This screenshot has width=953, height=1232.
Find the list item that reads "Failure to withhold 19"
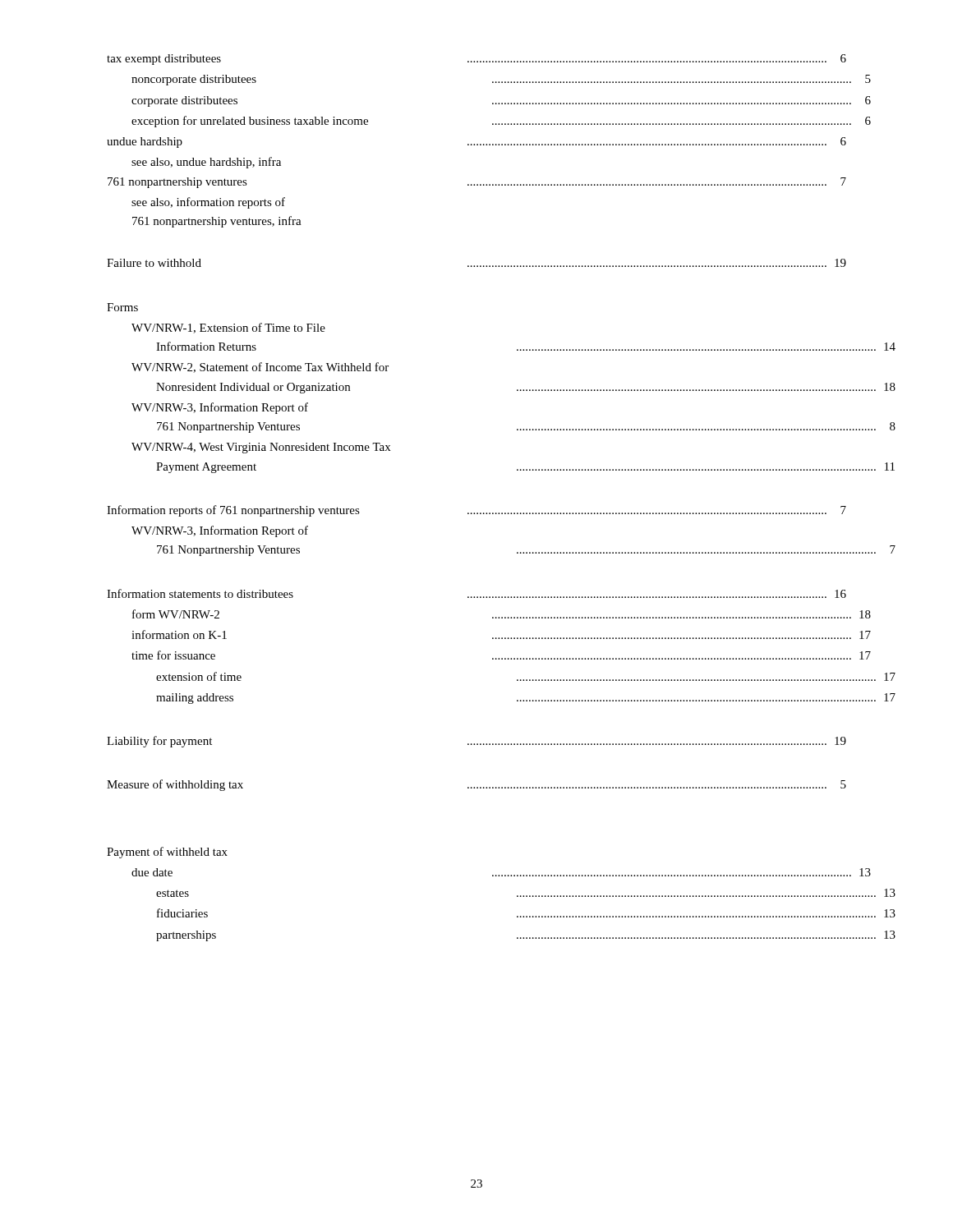[x=476, y=264]
